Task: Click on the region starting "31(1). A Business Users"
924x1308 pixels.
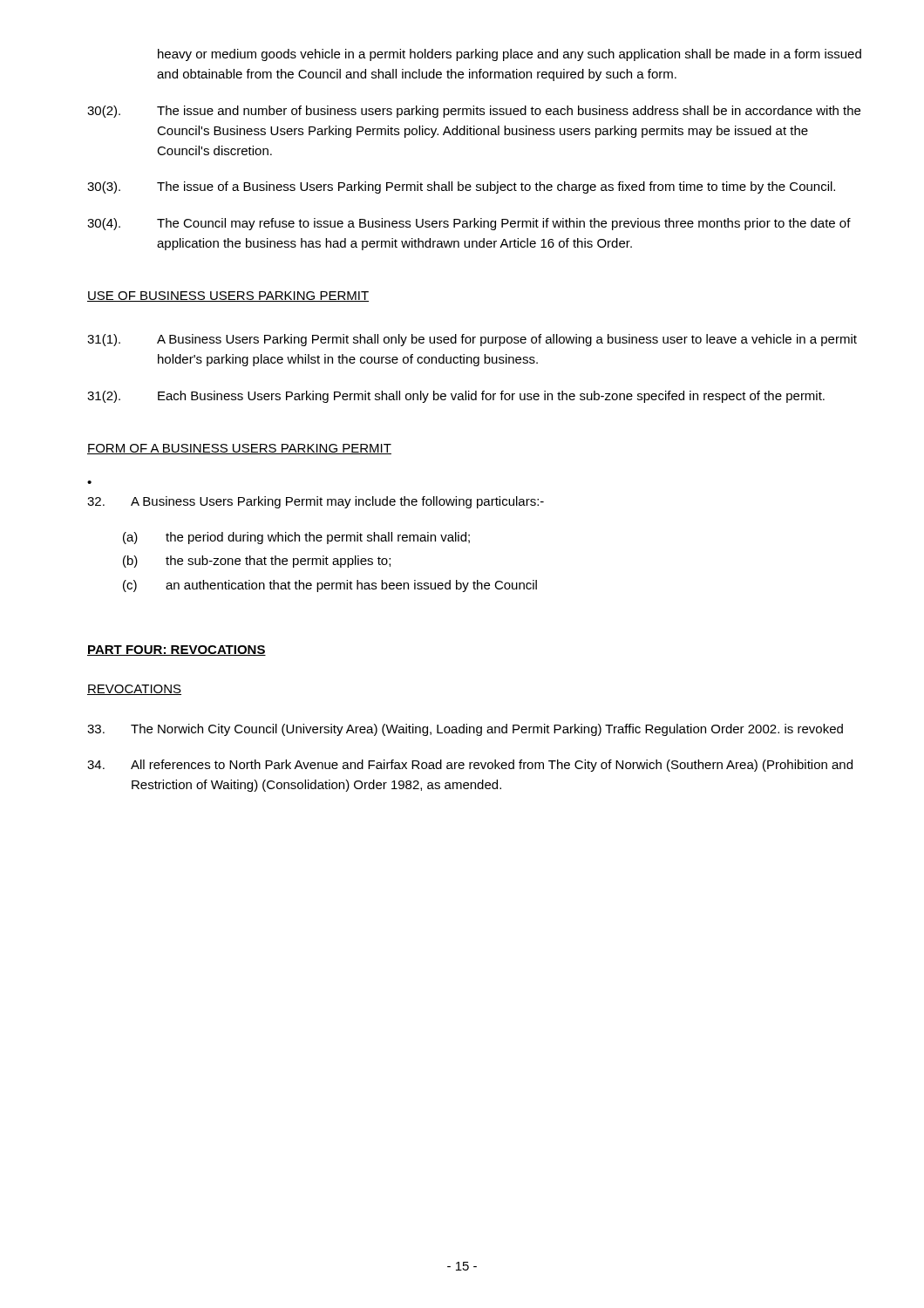Action: [x=475, y=349]
